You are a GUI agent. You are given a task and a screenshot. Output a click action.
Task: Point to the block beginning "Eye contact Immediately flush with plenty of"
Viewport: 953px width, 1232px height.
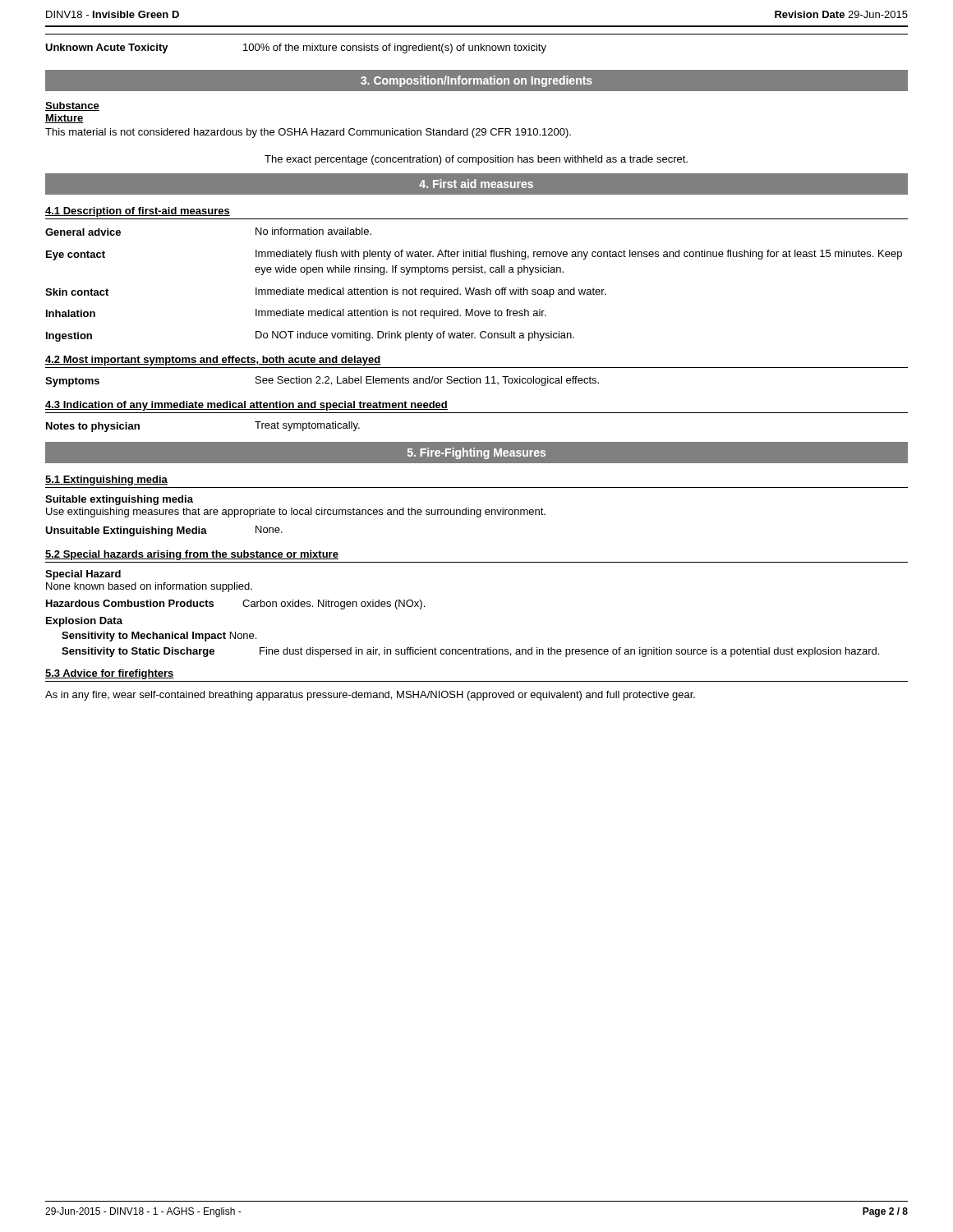coord(476,262)
